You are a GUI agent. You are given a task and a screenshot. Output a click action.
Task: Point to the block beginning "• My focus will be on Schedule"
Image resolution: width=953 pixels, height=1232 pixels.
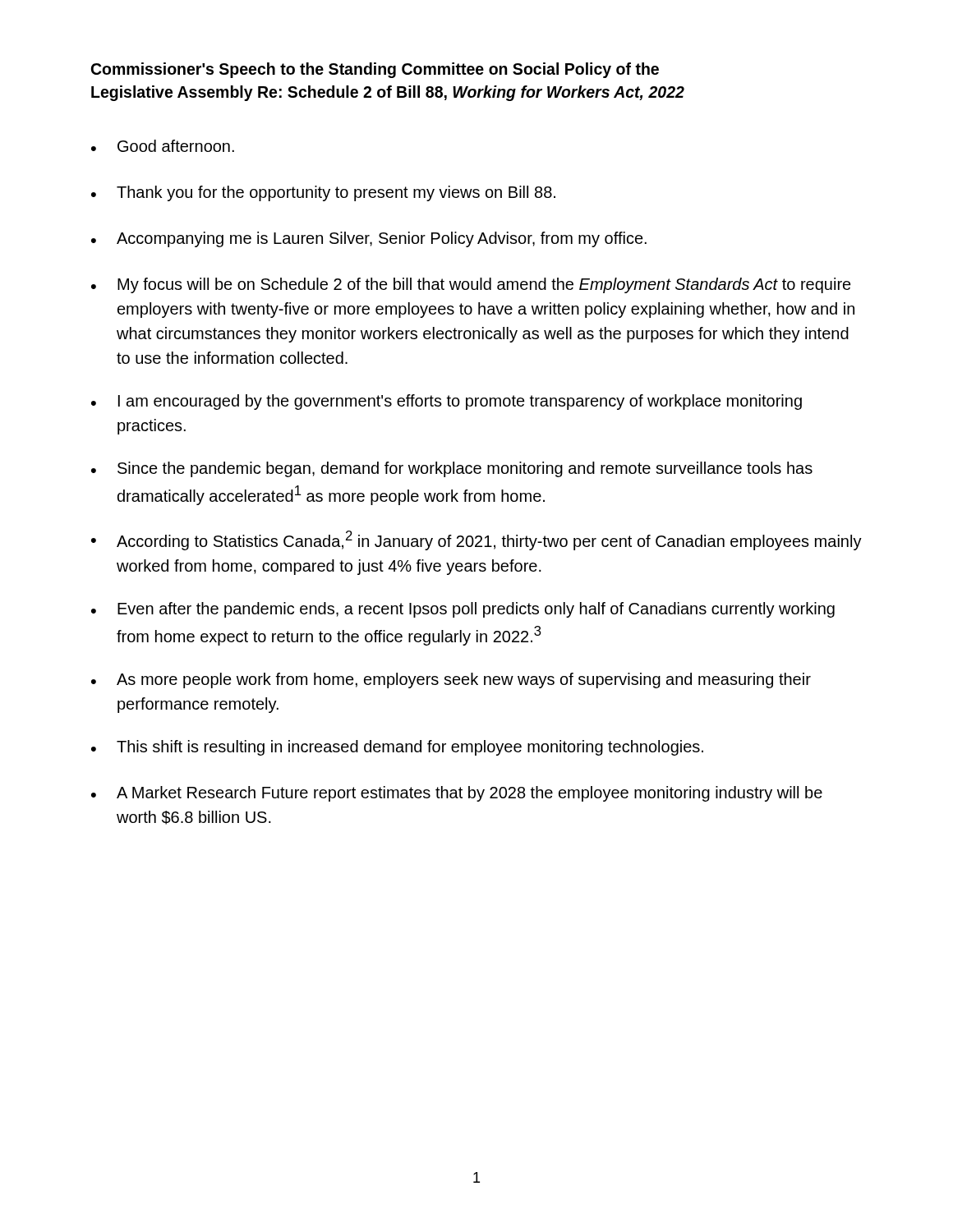click(476, 321)
